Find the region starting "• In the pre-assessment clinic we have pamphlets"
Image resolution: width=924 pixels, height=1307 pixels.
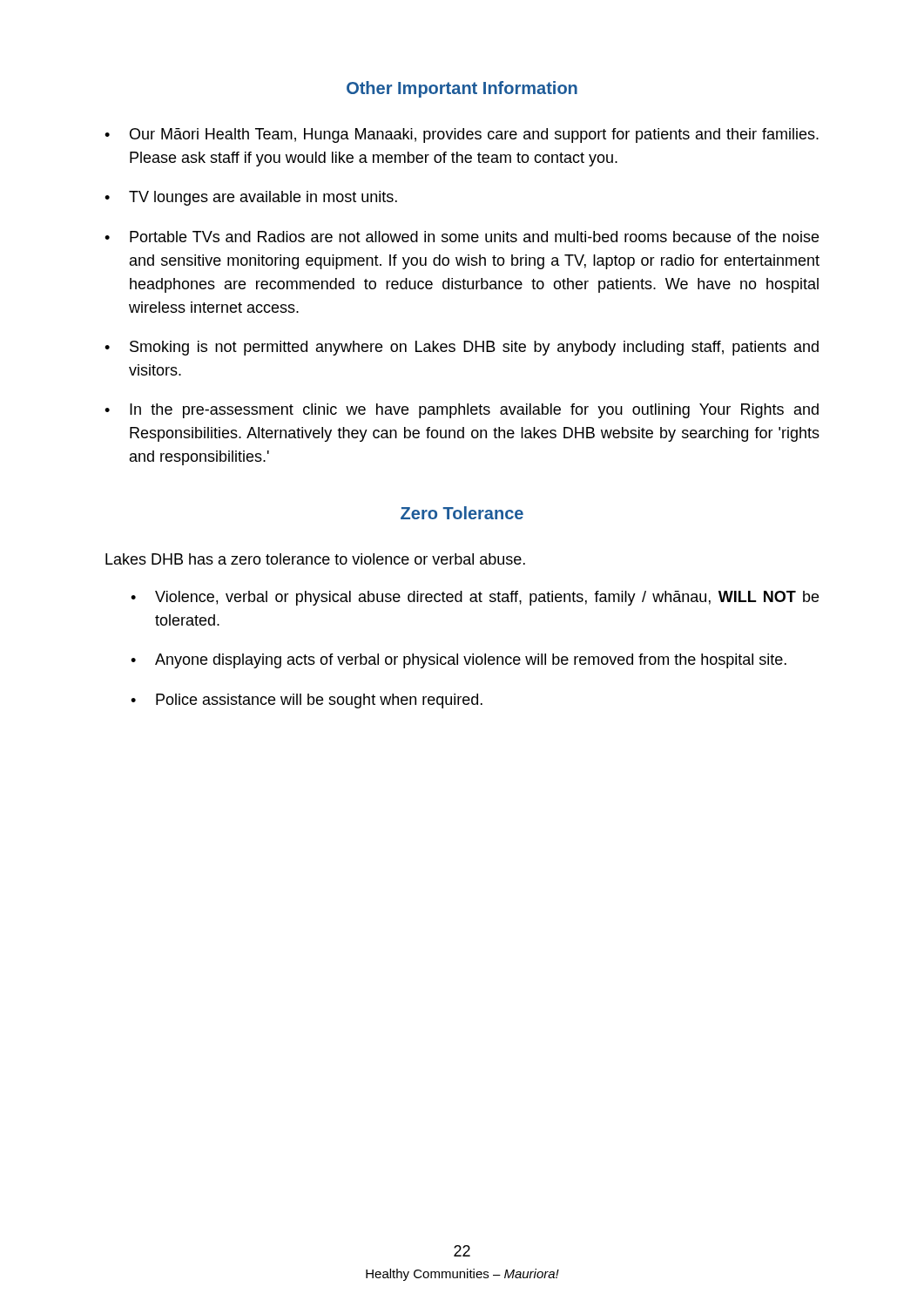pyautogui.click(x=462, y=434)
